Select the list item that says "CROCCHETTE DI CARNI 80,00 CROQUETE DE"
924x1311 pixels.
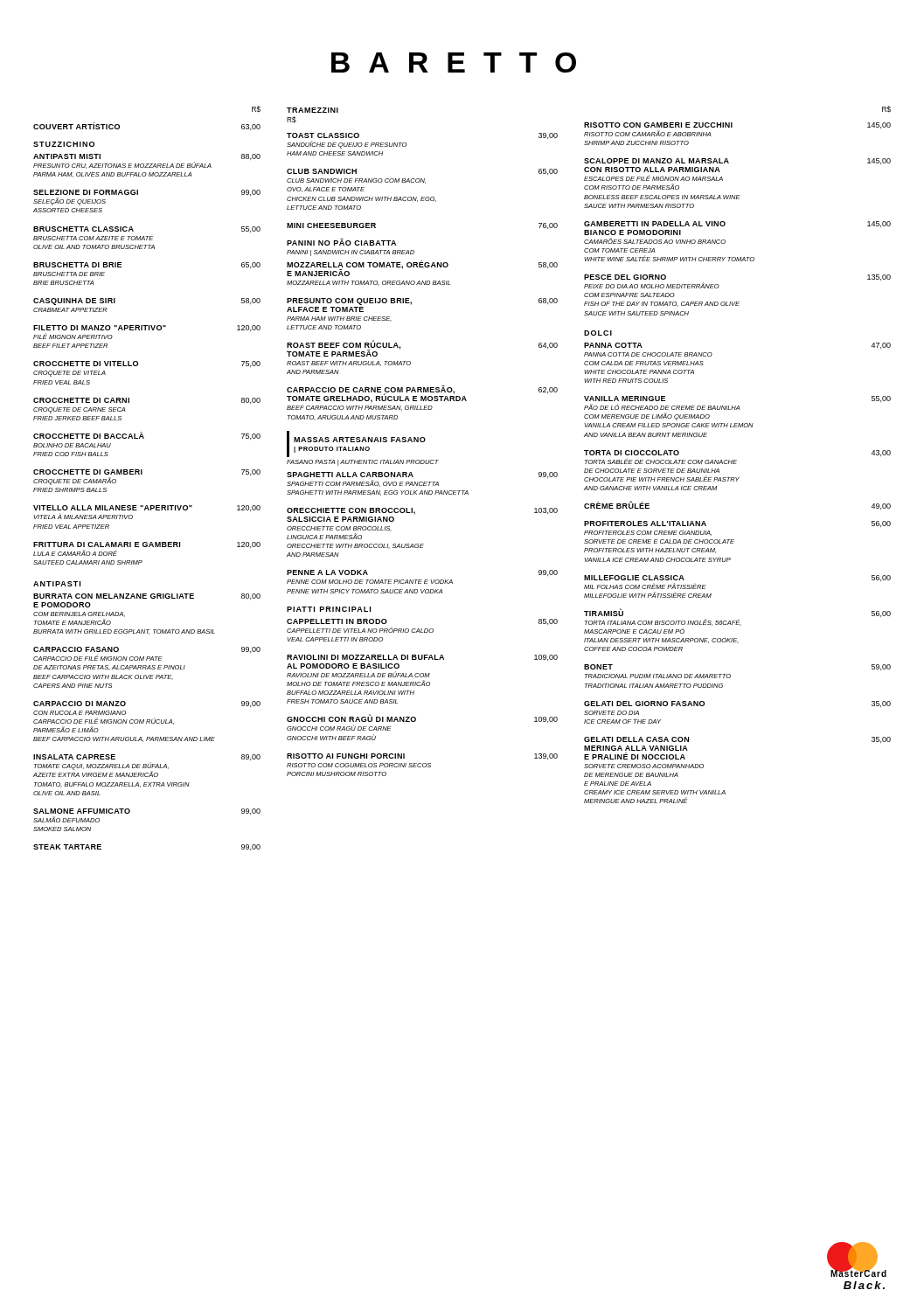click(77, 401)
